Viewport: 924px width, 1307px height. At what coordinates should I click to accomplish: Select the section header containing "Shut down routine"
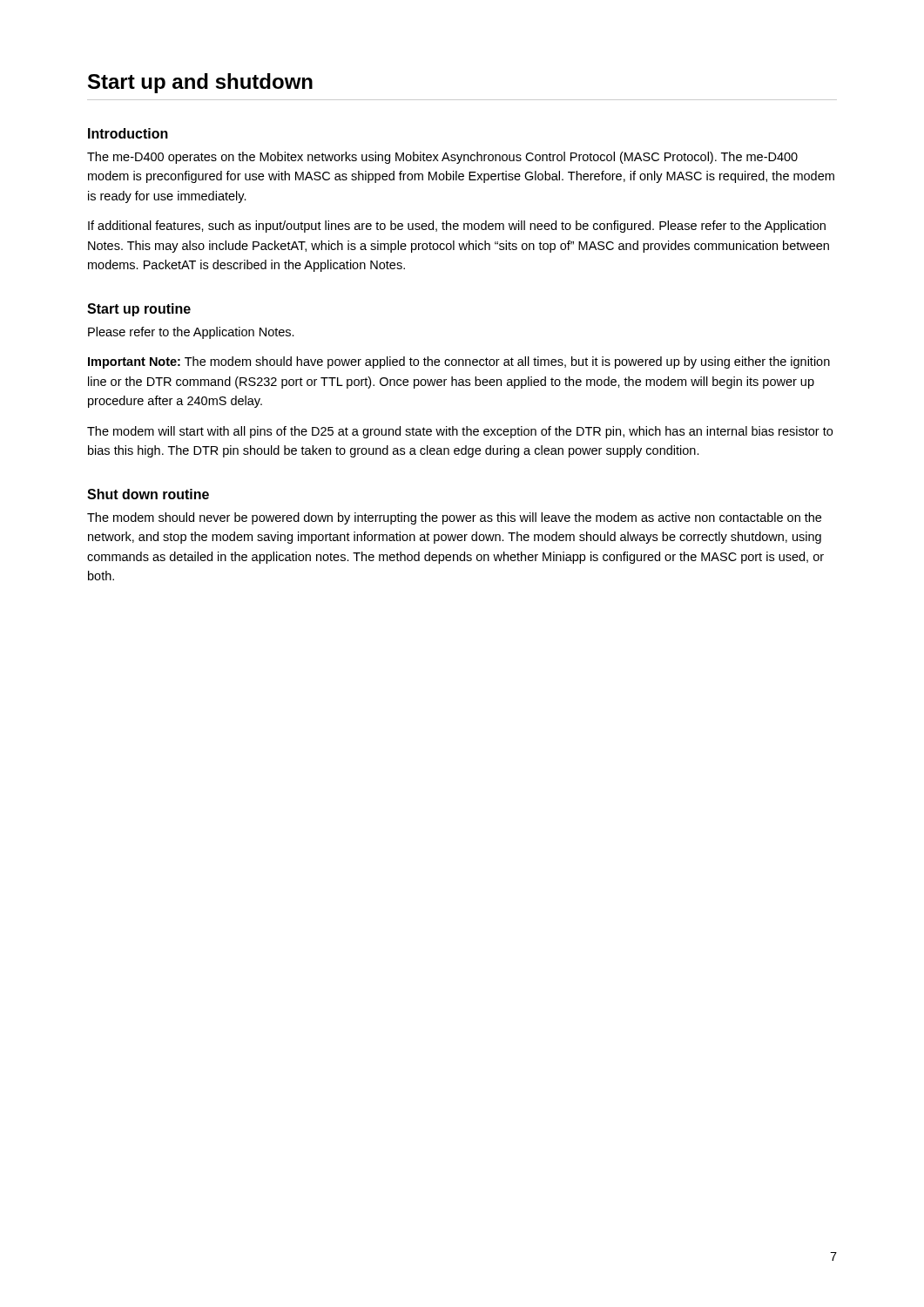[x=148, y=494]
